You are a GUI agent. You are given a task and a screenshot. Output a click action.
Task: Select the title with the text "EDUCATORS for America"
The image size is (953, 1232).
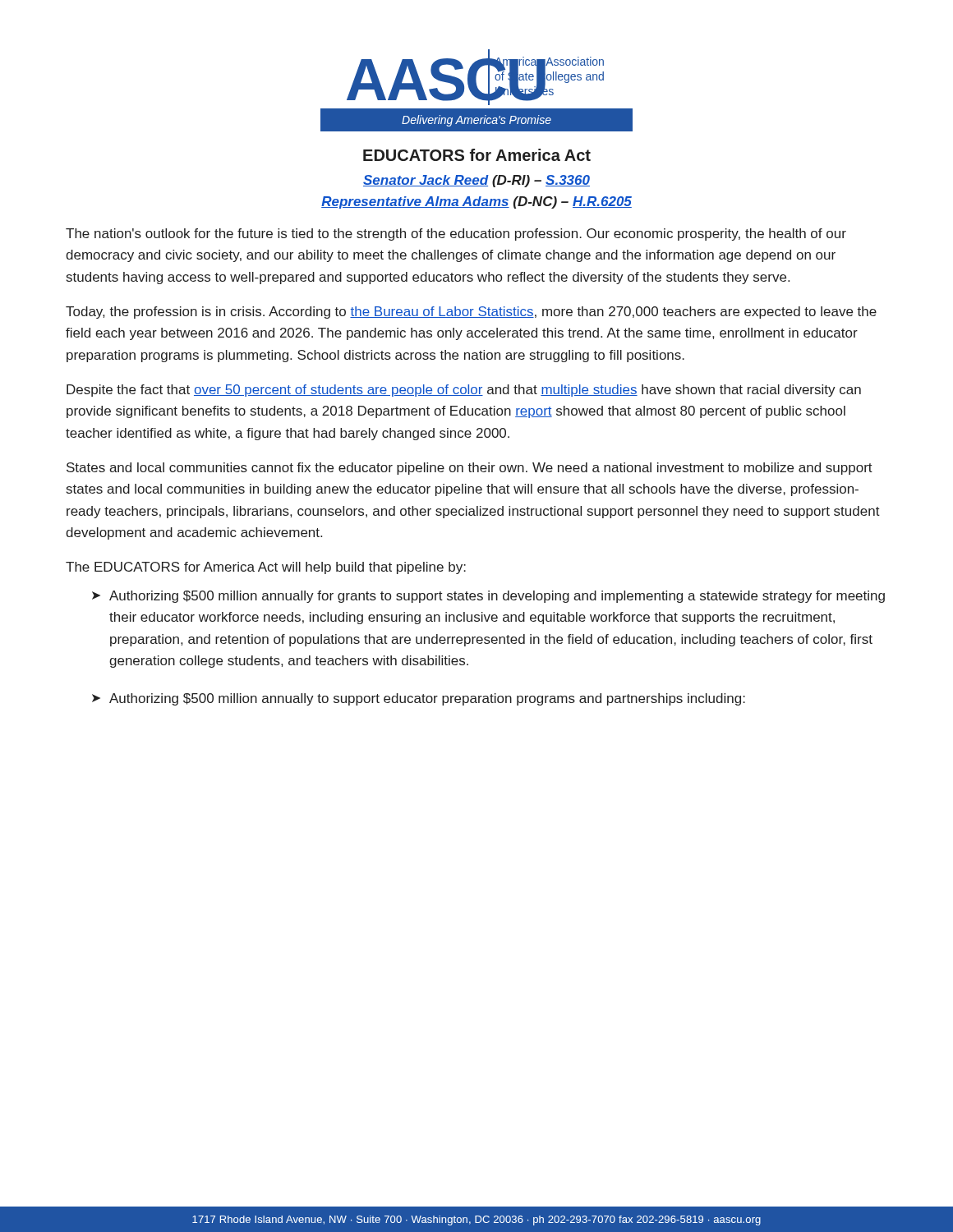[x=476, y=179]
